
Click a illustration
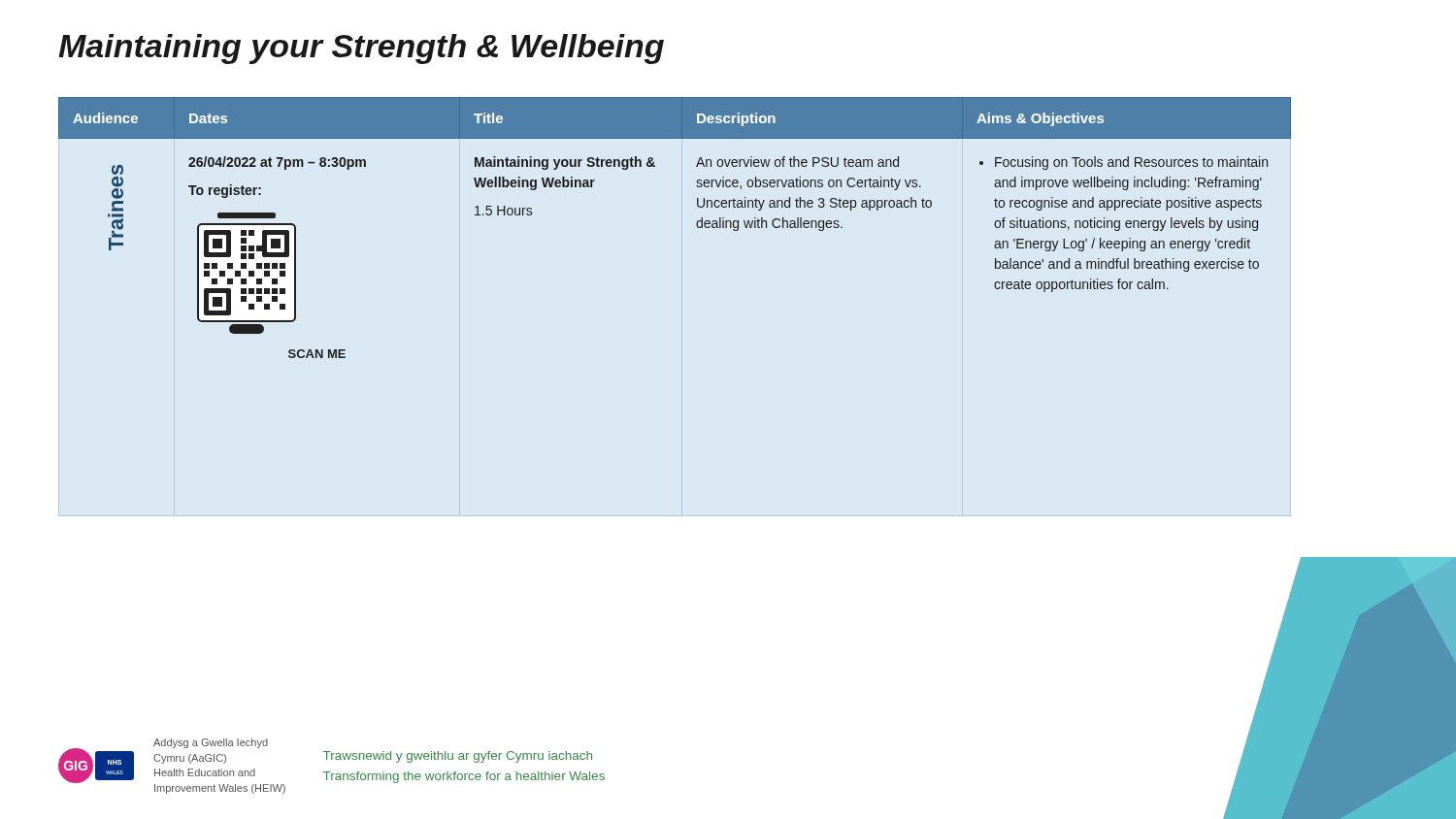(x=1301, y=688)
